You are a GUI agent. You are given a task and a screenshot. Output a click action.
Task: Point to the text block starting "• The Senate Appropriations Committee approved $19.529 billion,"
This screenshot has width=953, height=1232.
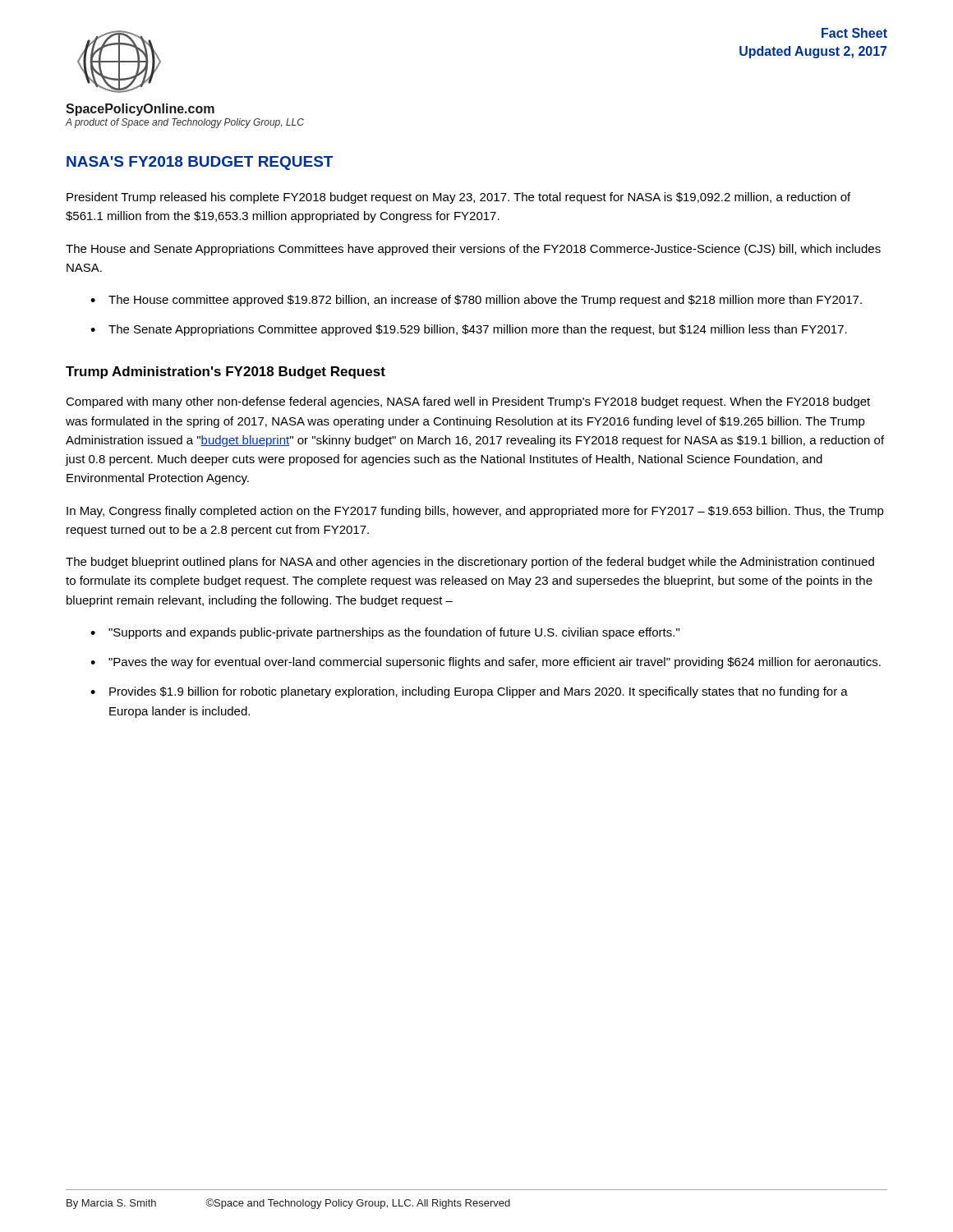coord(489,330)
